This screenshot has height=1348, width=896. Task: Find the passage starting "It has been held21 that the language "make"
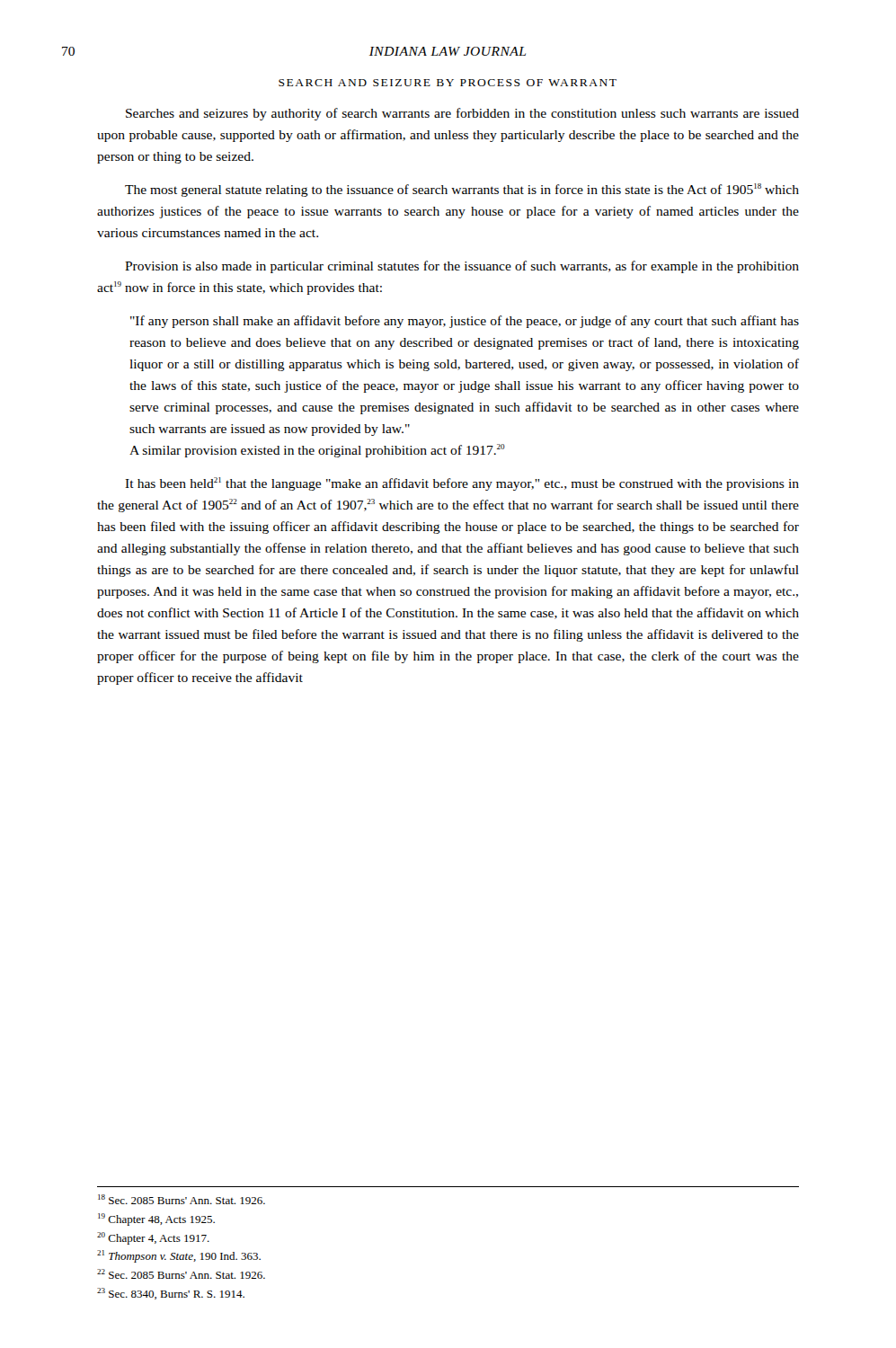448,580
